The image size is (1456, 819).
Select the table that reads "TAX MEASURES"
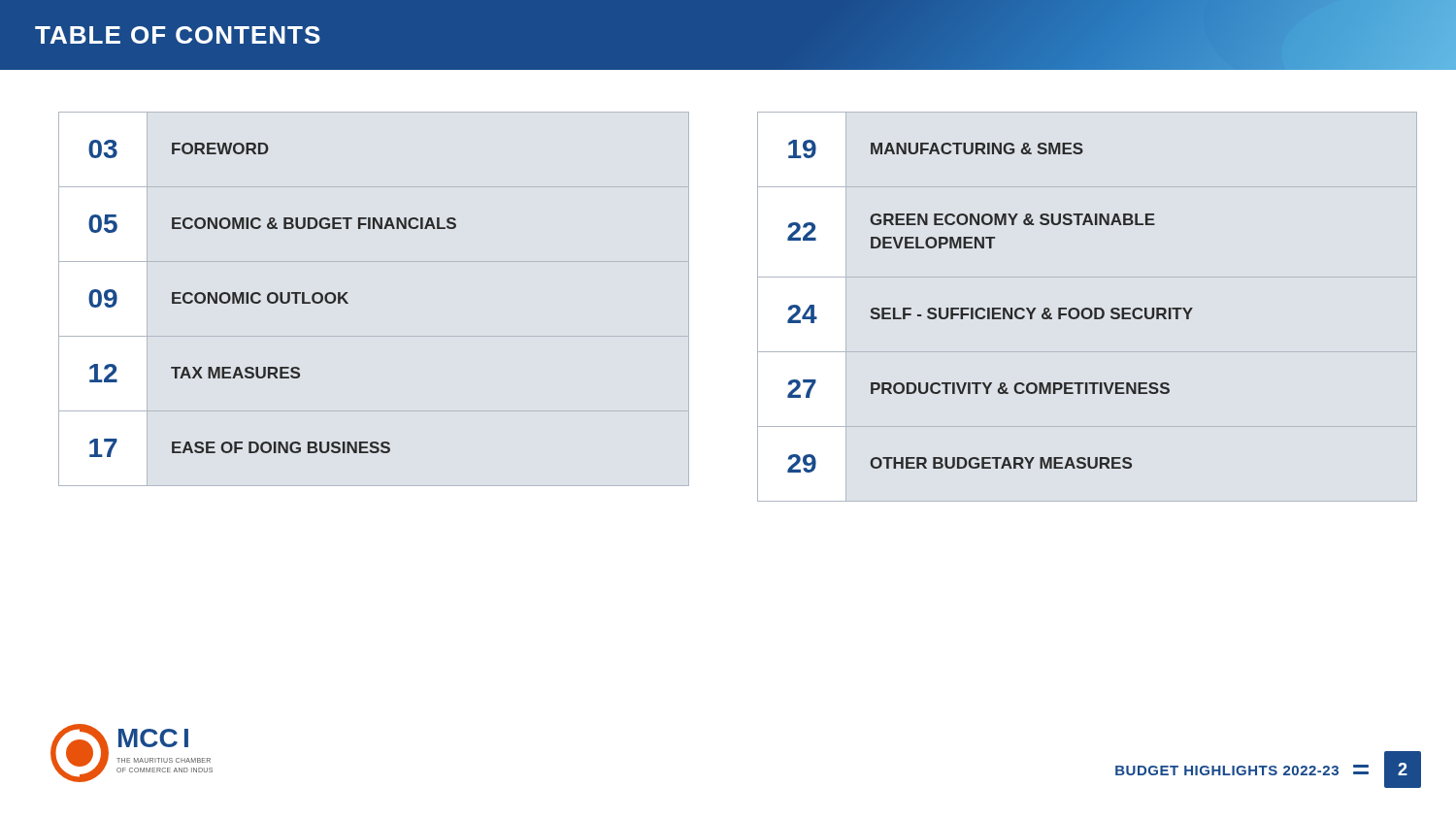[x=374, y=299]
